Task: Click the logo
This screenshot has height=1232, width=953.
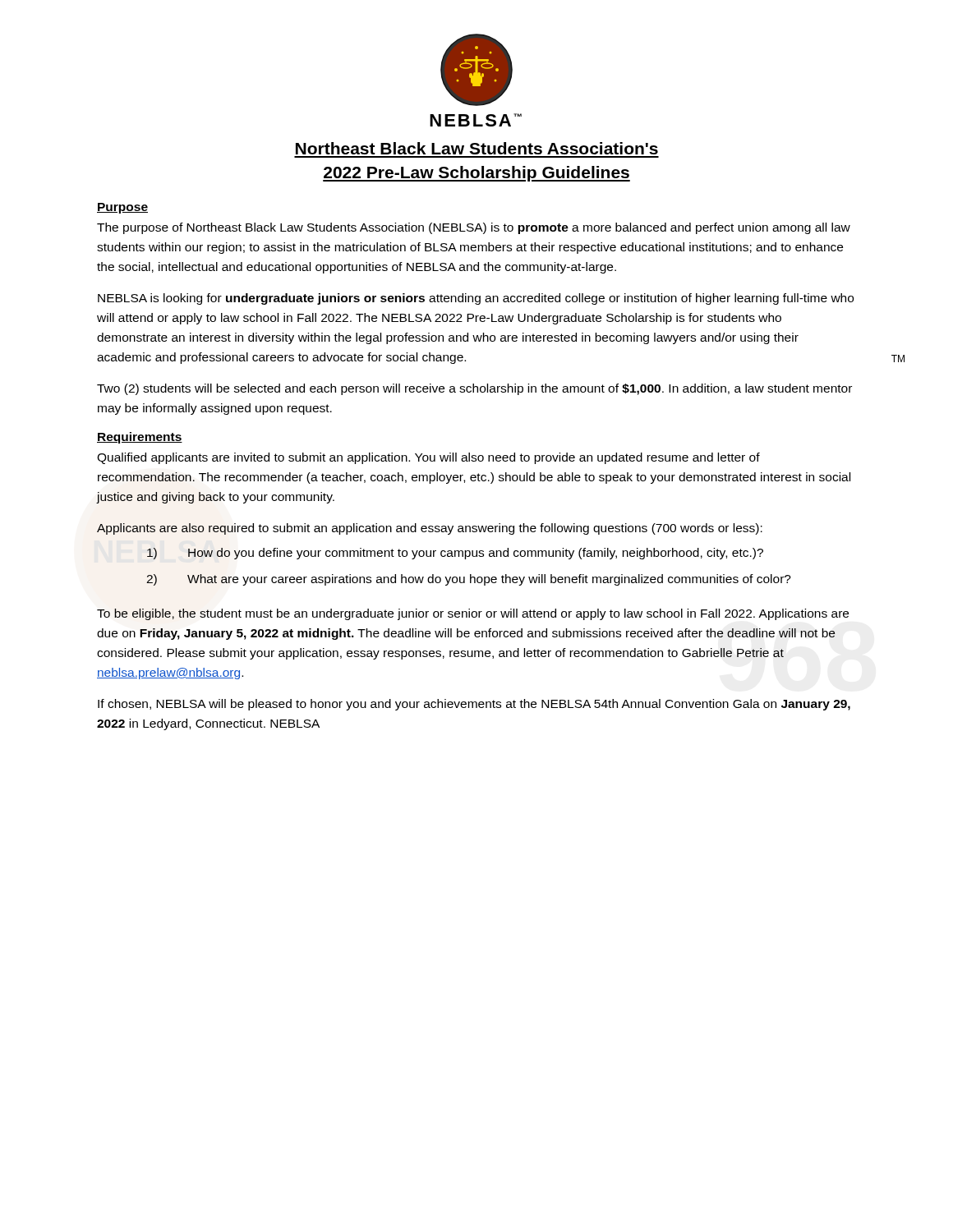Action: [x=476, y=82]
